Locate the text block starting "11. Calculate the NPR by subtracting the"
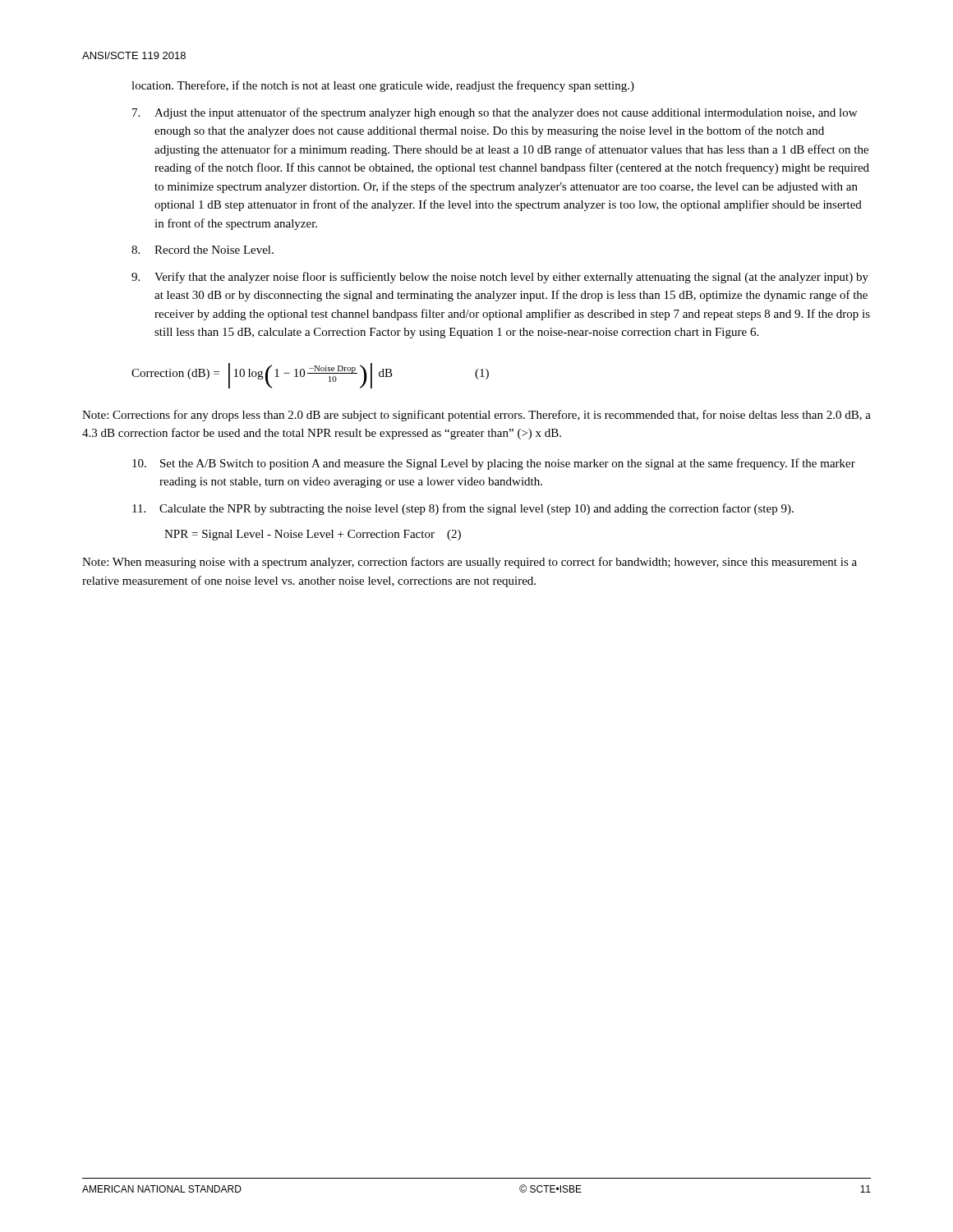 coord(463,508)
